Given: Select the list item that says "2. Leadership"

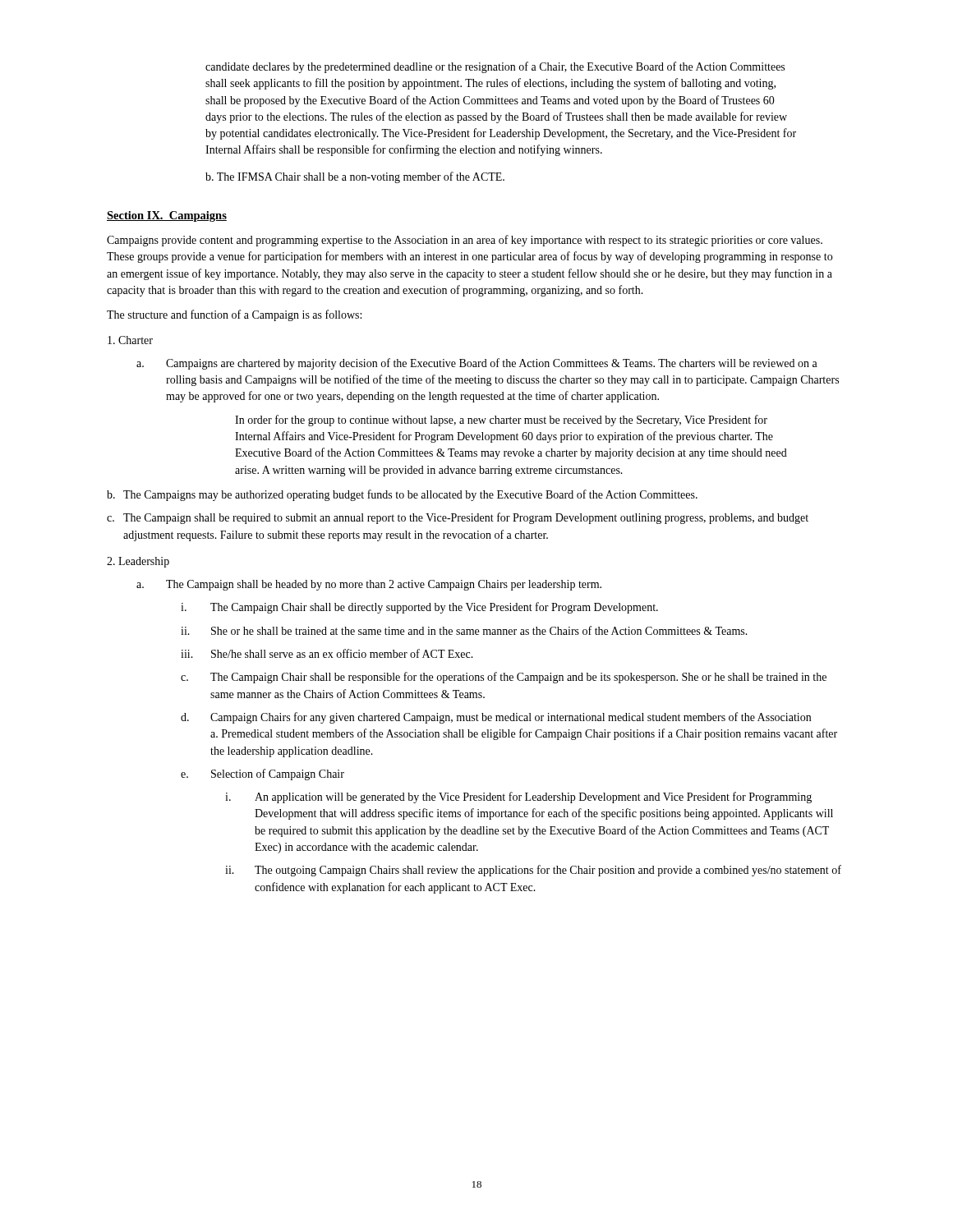Looking at the screenshot, I should pyautogui.click(x=138, y=561).
